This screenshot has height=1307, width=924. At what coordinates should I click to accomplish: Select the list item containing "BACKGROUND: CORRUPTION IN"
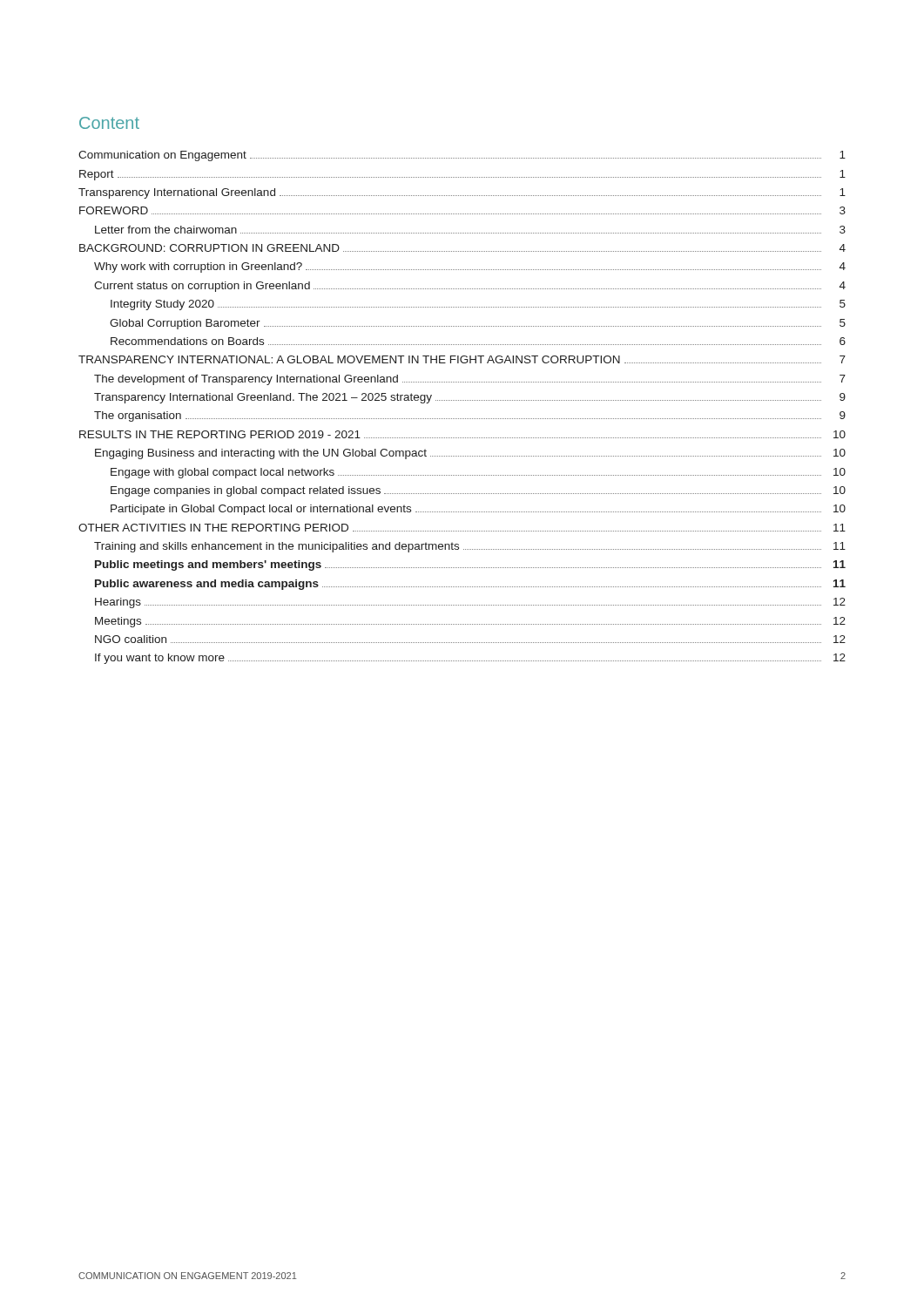point(462,248)
